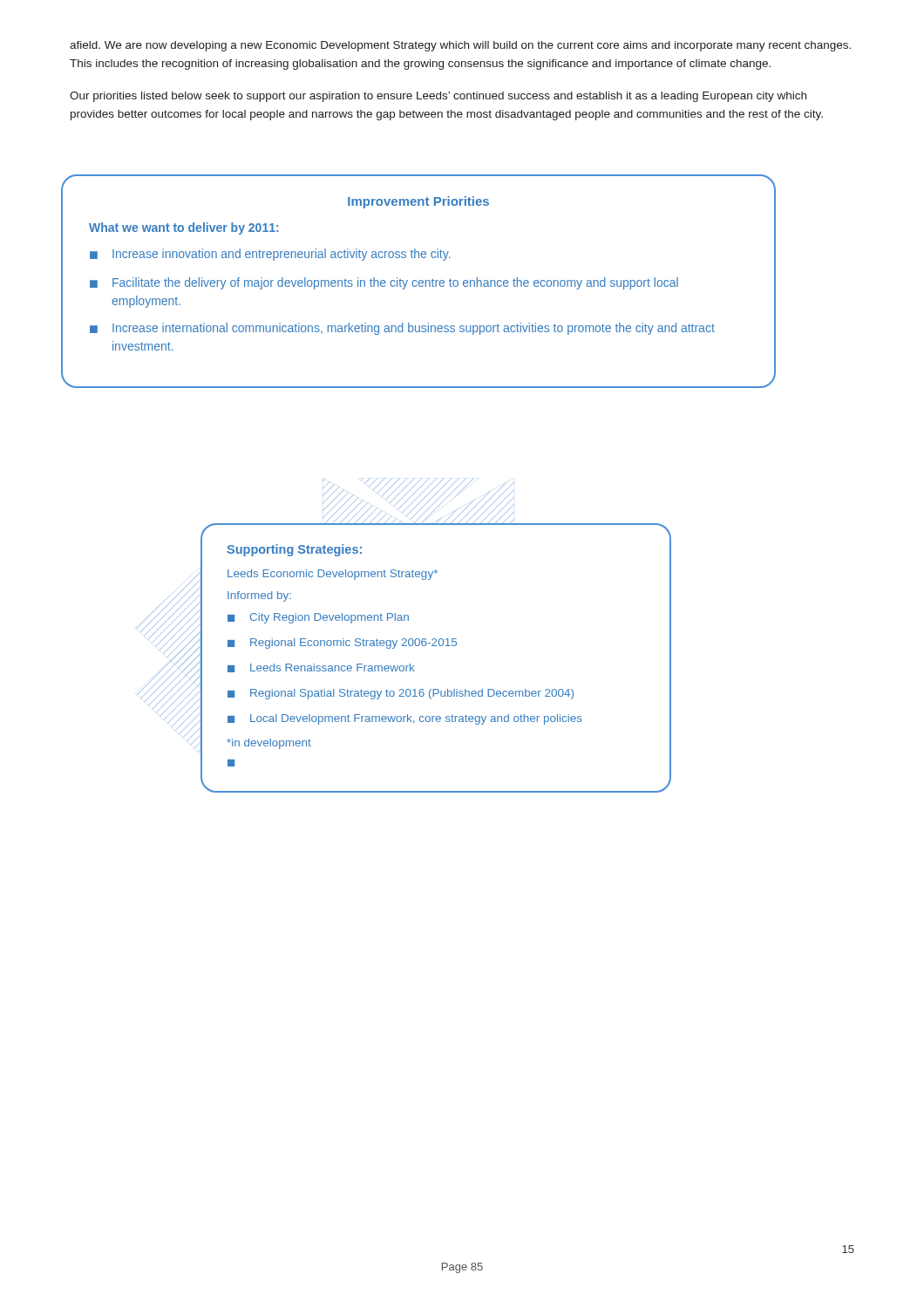Click on the list item that reads "■ Leeds Renaissance Framework"

click(x=321, y=669)
